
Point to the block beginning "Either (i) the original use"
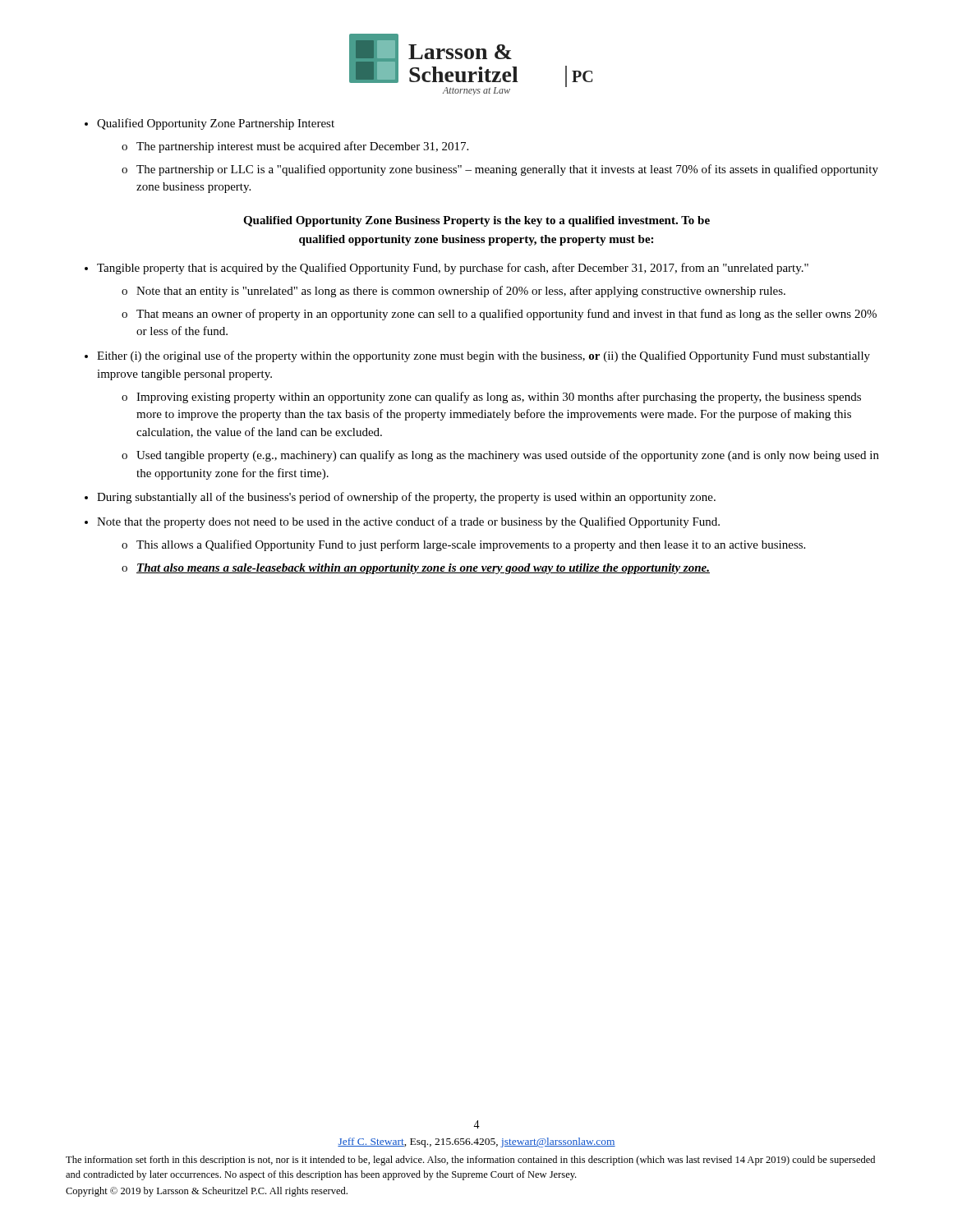[x=492, y=416]
